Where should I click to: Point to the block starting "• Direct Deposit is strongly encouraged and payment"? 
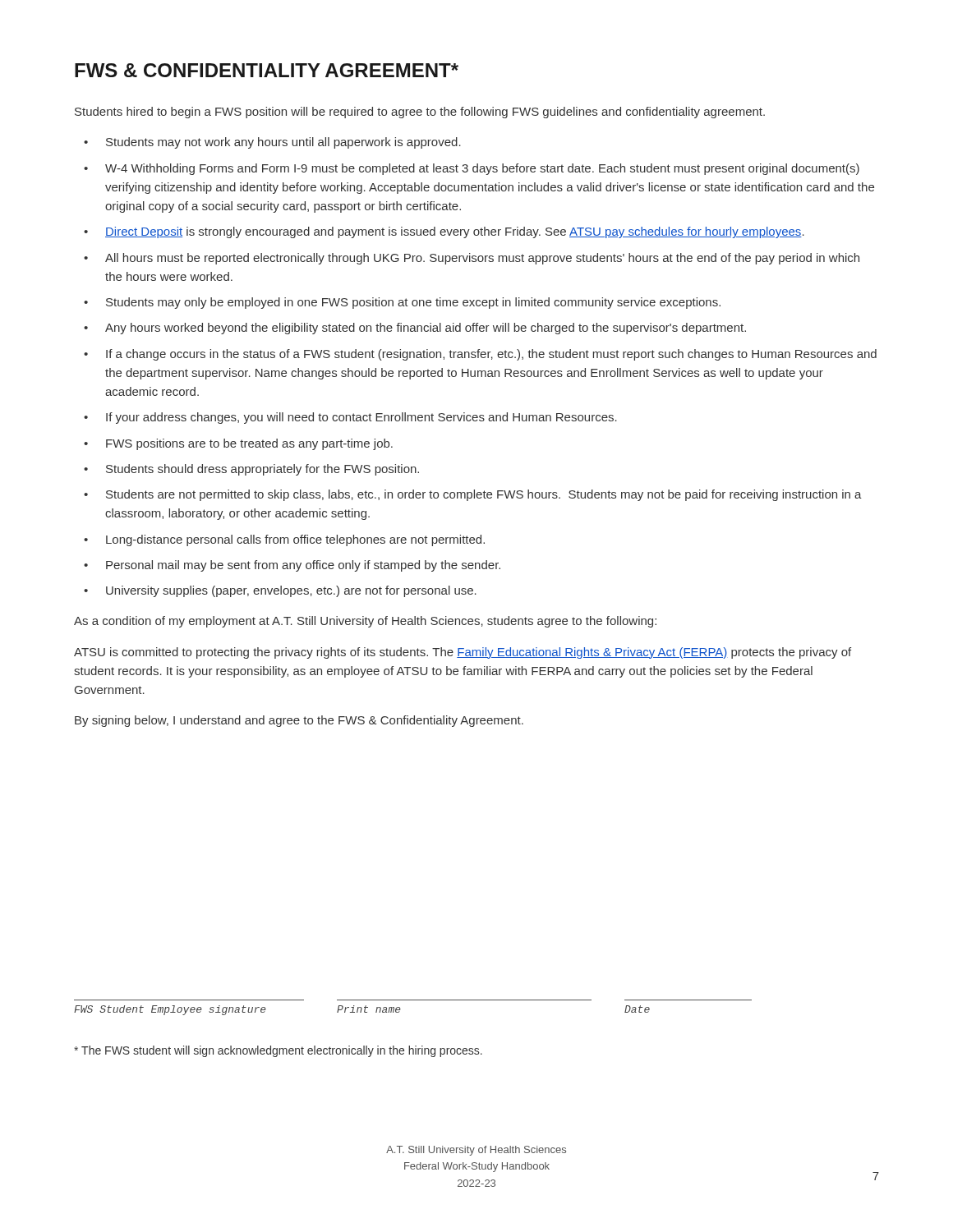click(444, 232)
